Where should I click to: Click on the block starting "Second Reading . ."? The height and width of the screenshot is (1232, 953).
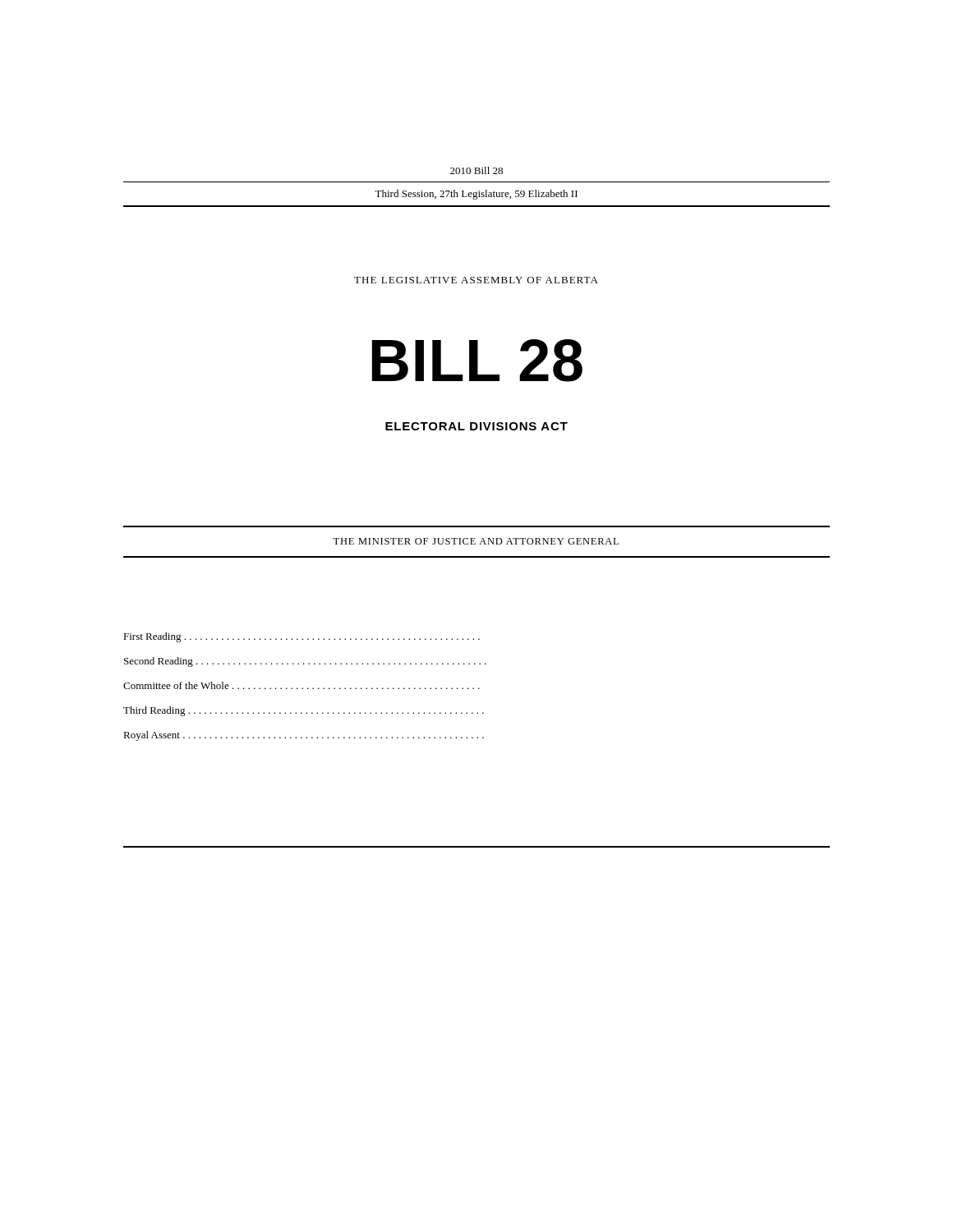(x=305, y=661)
